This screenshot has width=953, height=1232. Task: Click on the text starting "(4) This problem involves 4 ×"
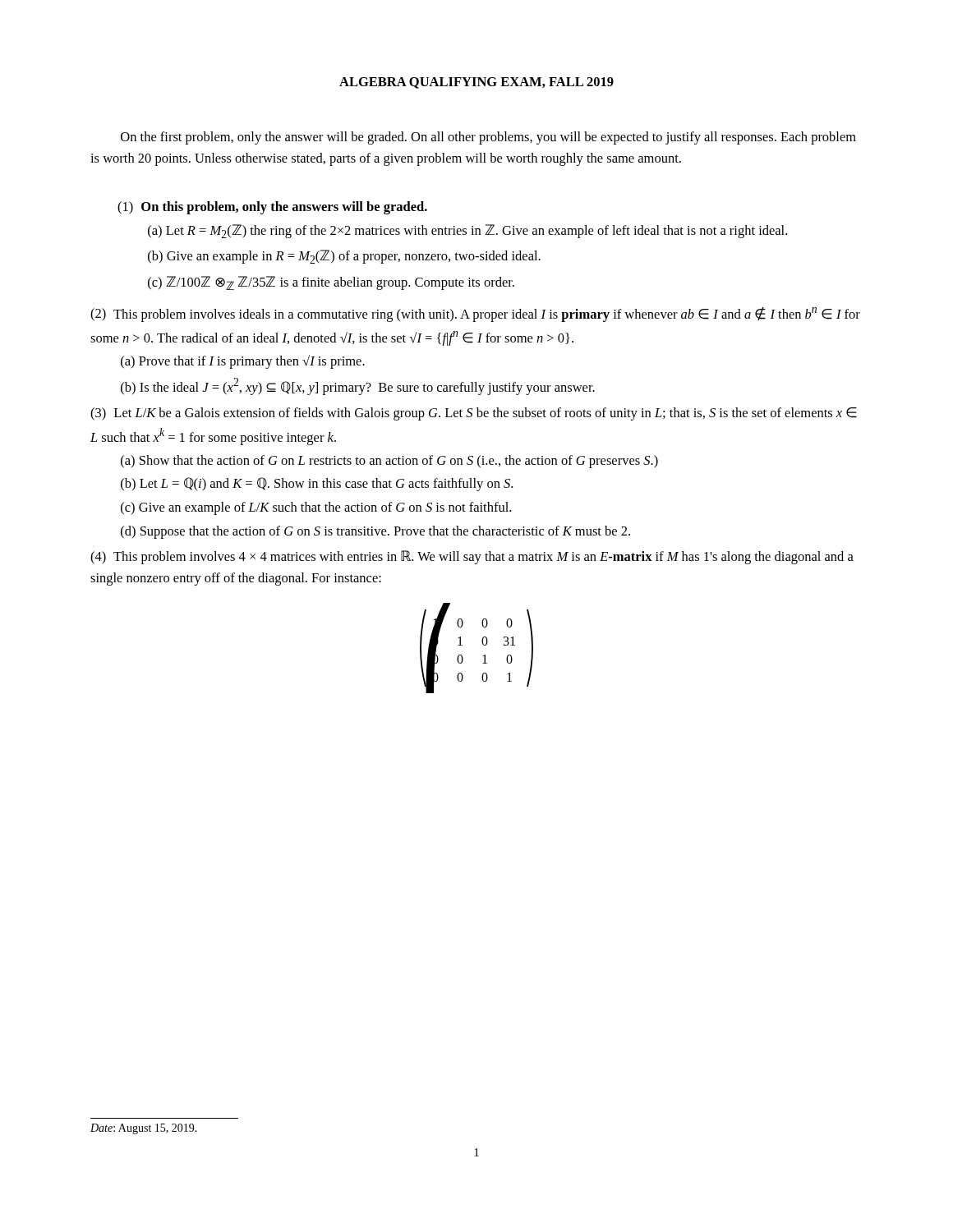pyautogui.click(x=472, y=567)
